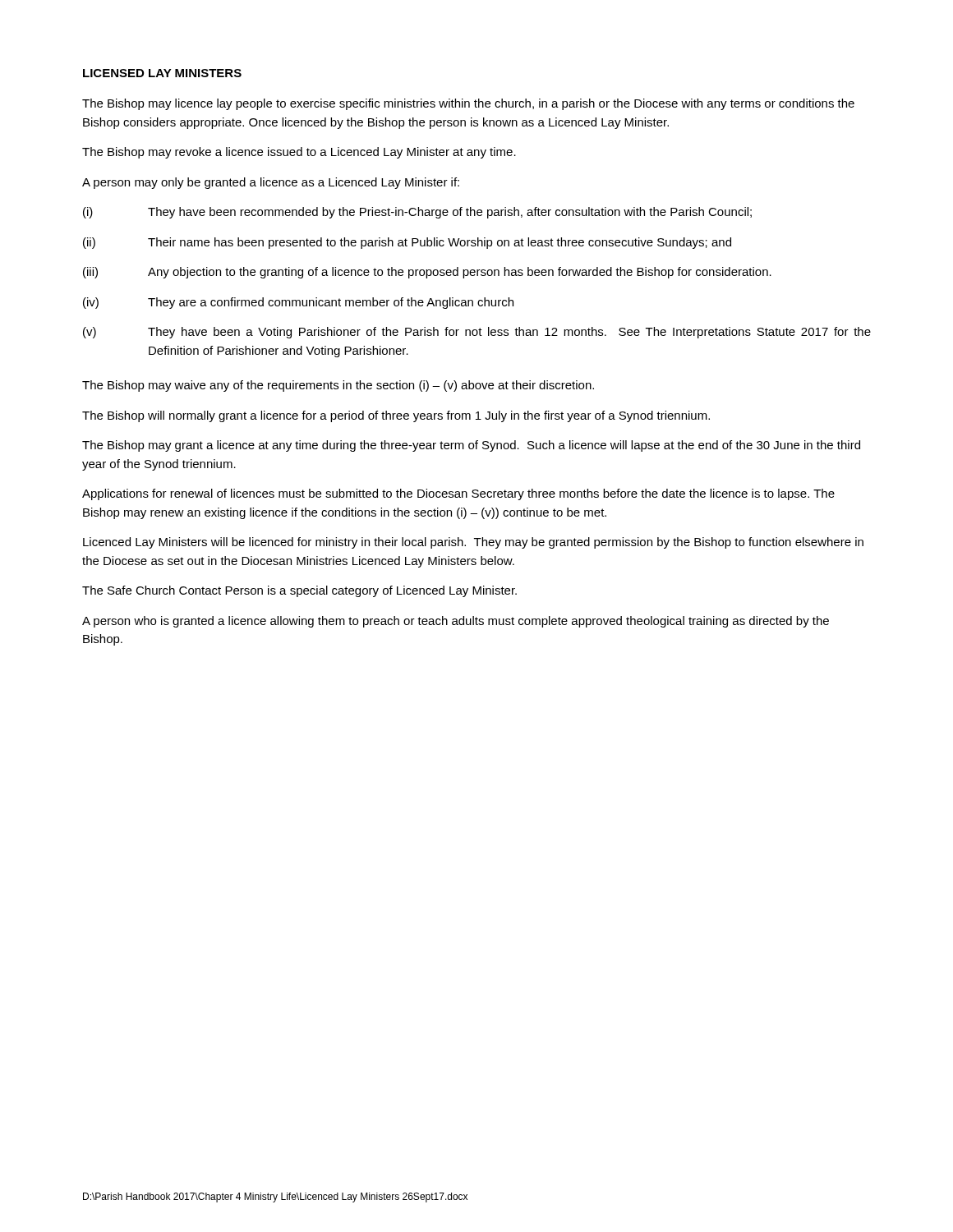
Task: Locate the element starting "The Bishop will normally grant a"
Action: [397, 415]
